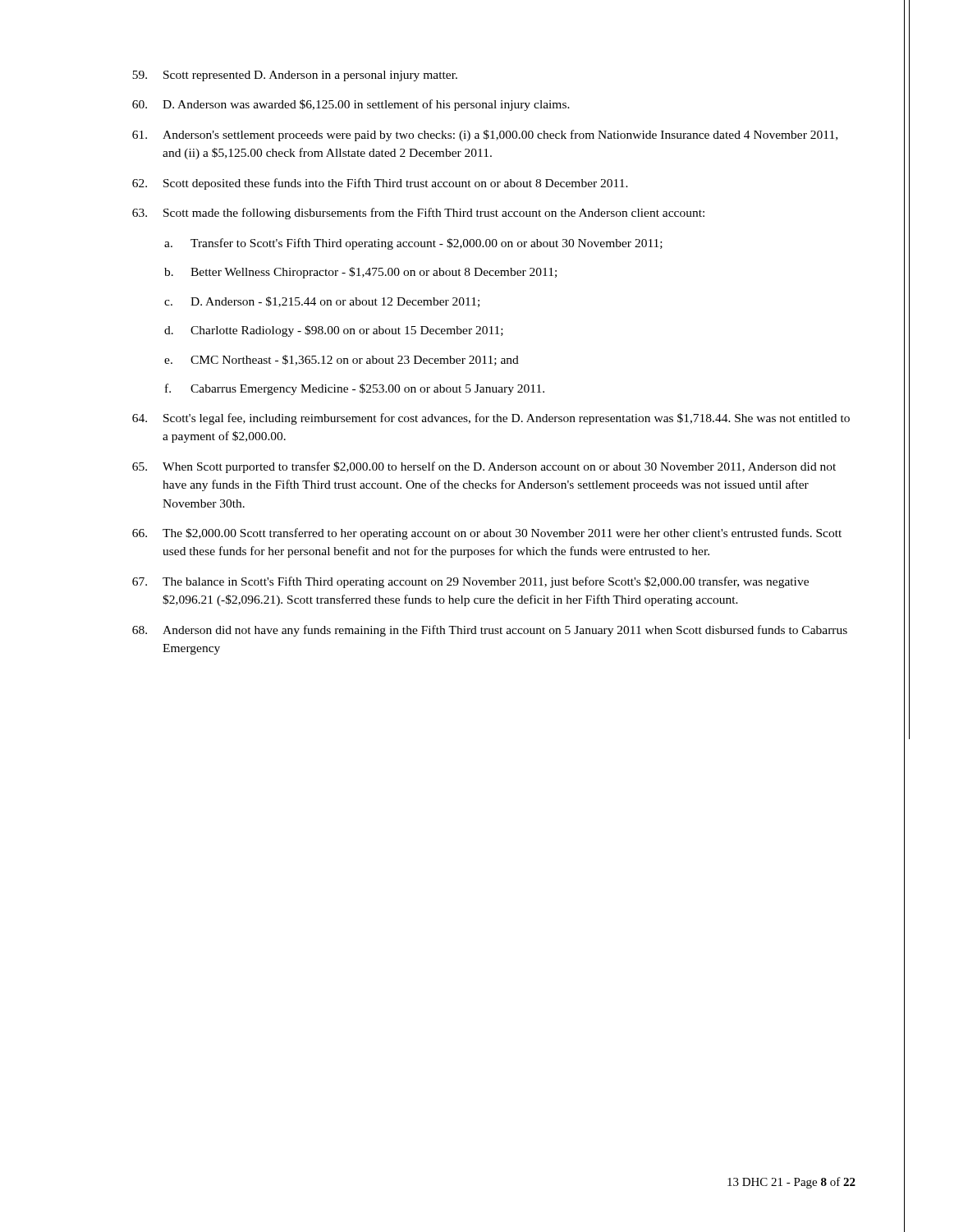Image resolution: width=954 pixels, height=1232 pixels.
Task: Select the list item with the text "66. The $2,000.00 Scott transferred to her"
Action: (473, 542)
